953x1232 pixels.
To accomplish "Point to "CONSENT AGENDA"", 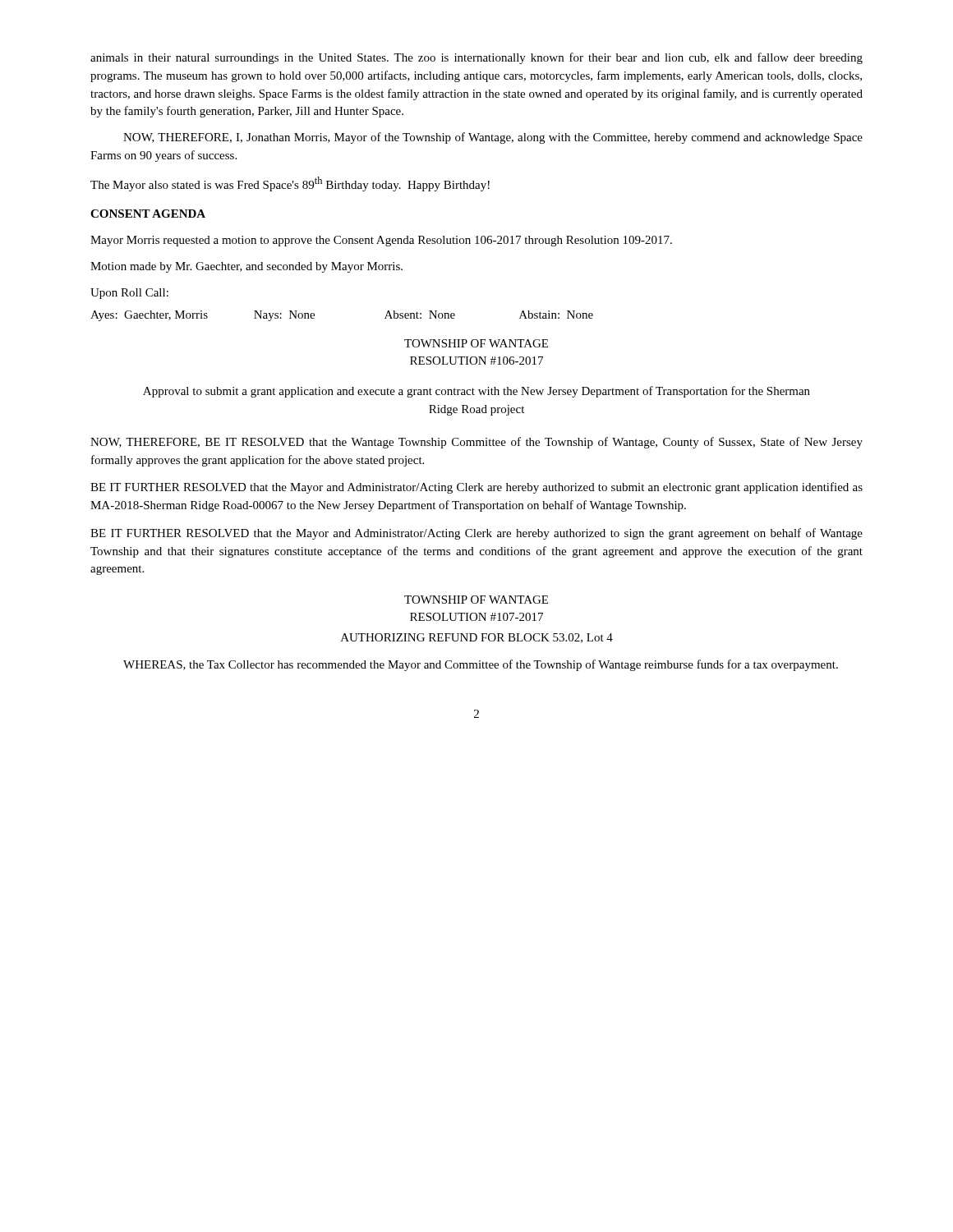I will (148, 214).
